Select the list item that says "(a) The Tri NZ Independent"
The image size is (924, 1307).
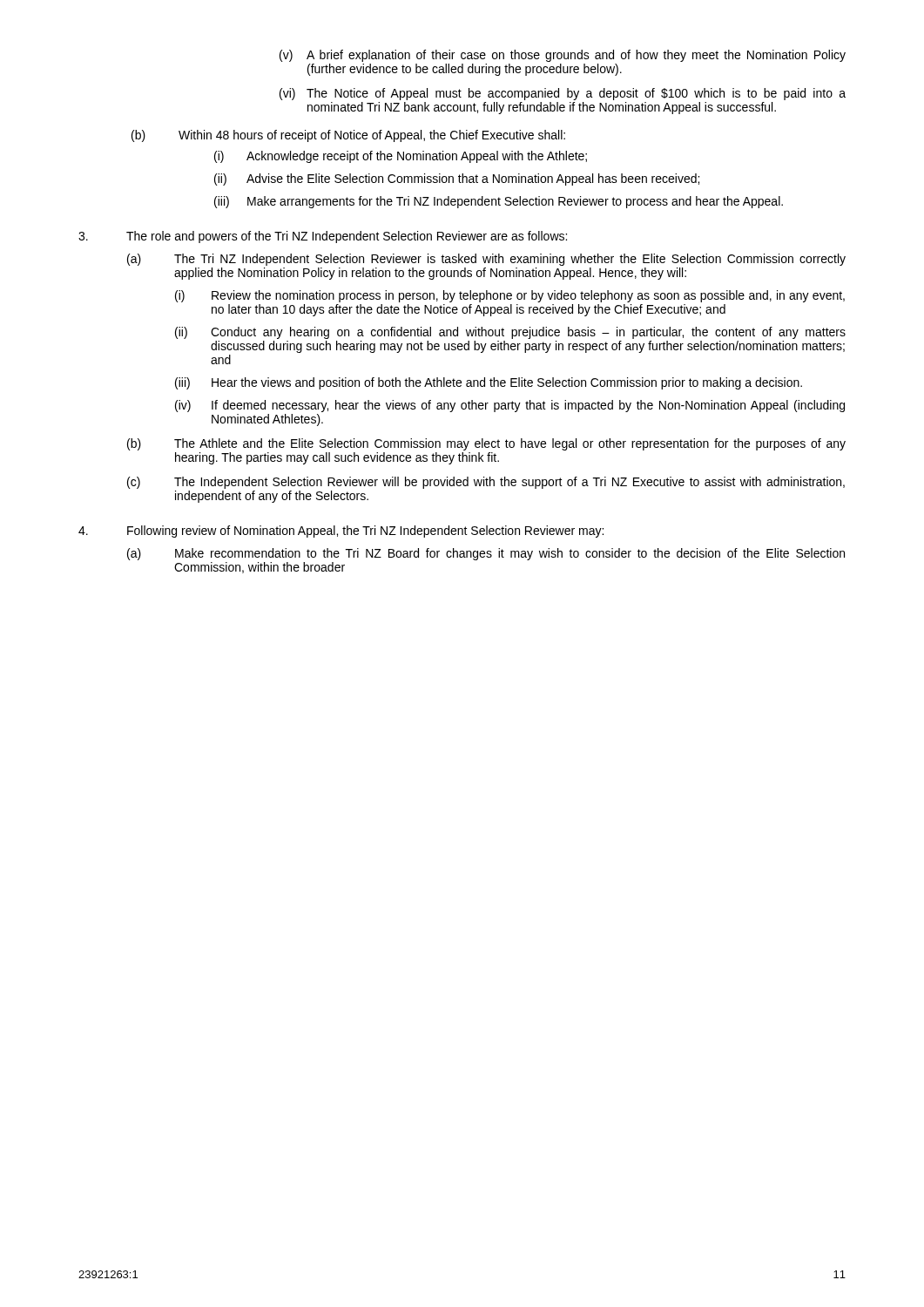pyautogui.click(x=486, y=266)
